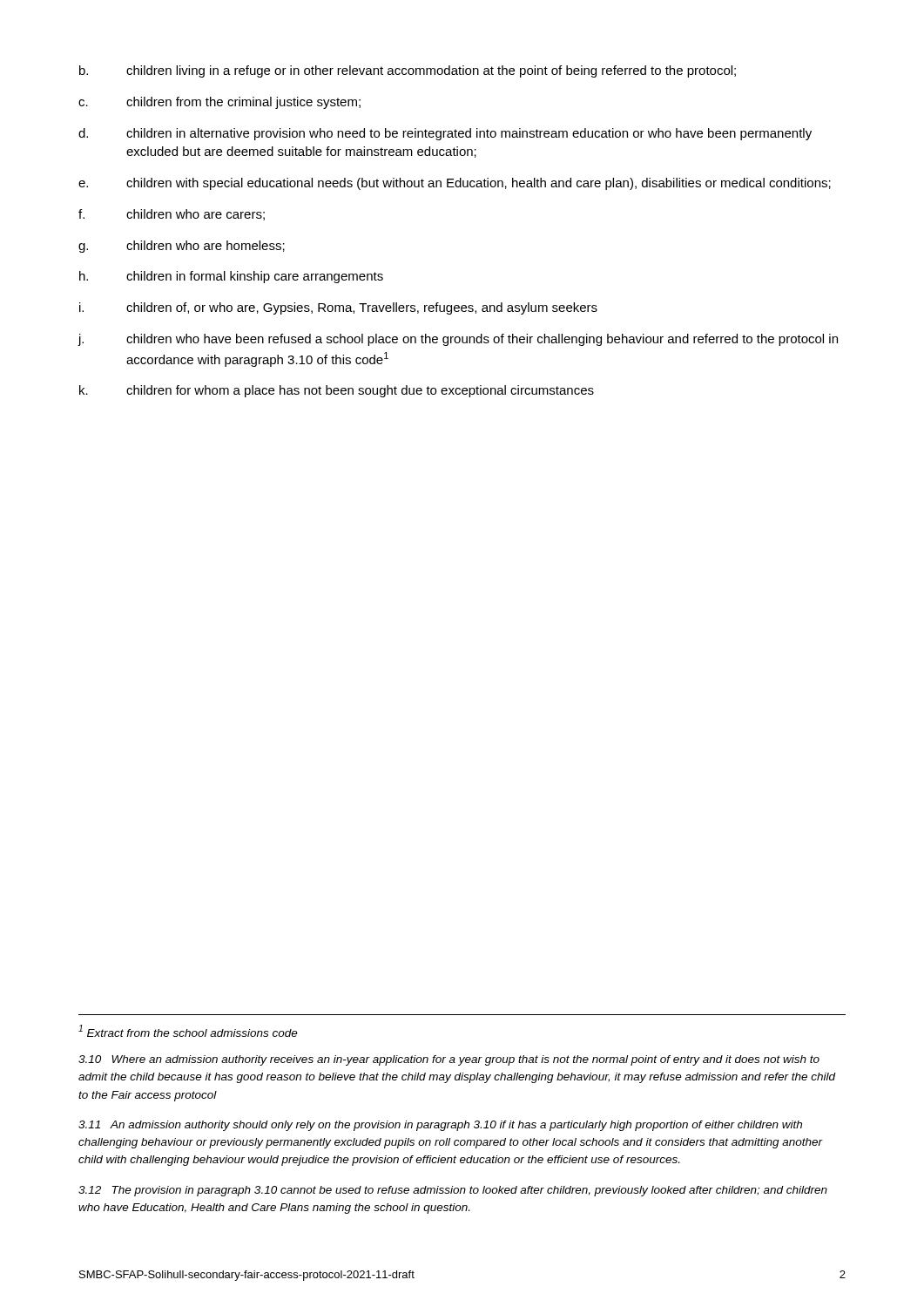Point to the region starting "h. children in formal kinship care arrangements"

231,277
